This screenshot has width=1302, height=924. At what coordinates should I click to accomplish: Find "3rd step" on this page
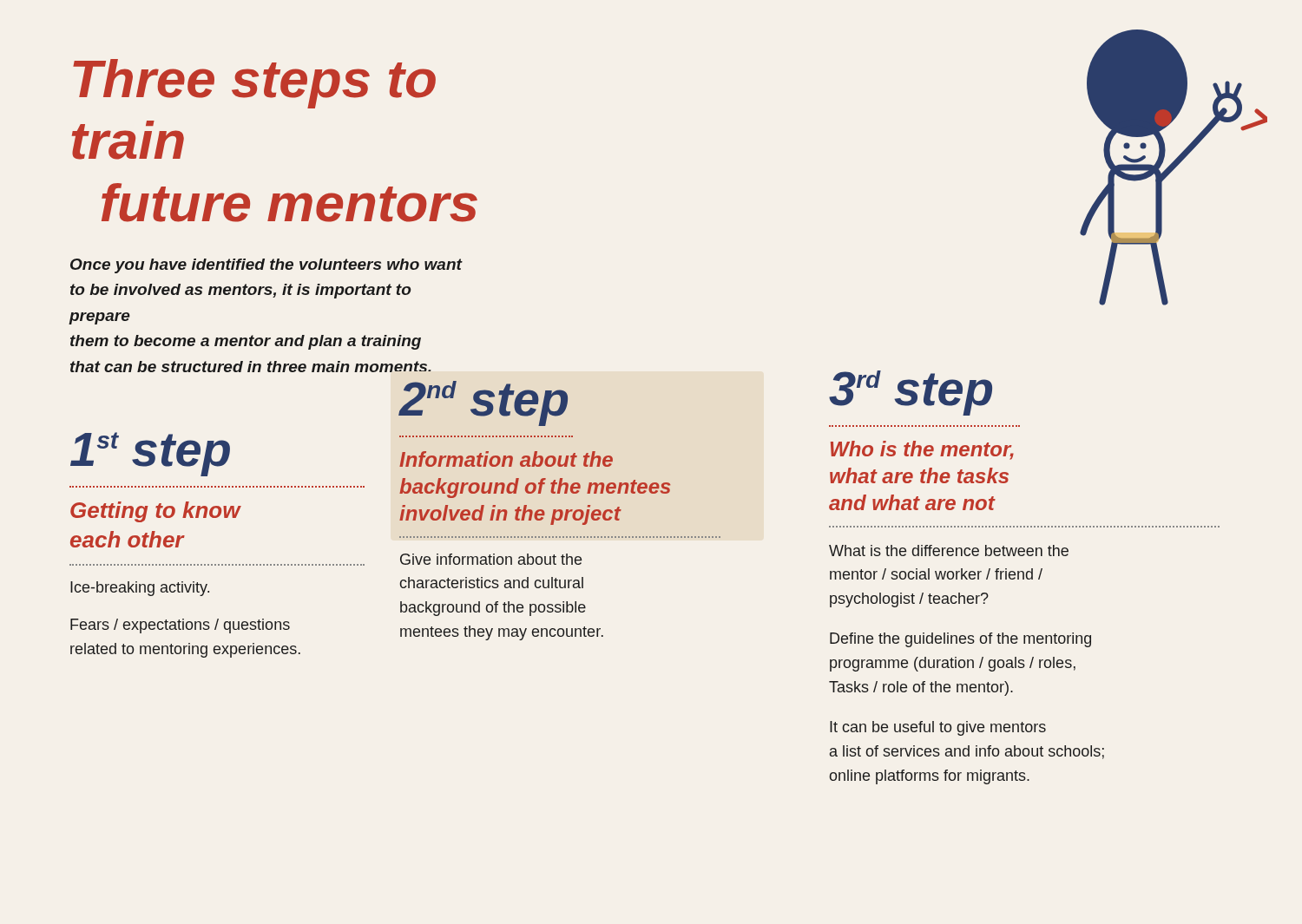(x=911, y=389)
